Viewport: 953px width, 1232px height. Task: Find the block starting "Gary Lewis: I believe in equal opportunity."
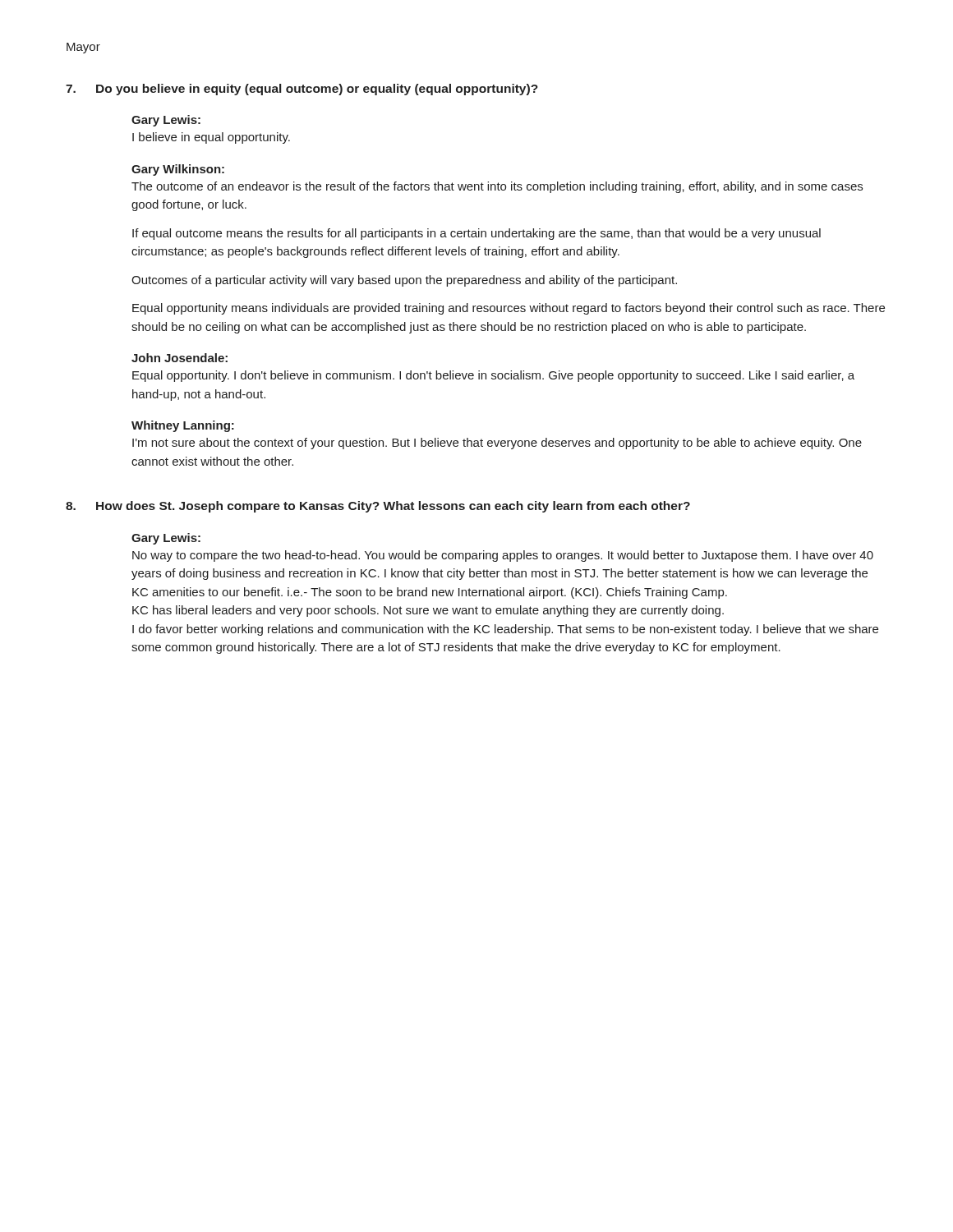[166, 121]
